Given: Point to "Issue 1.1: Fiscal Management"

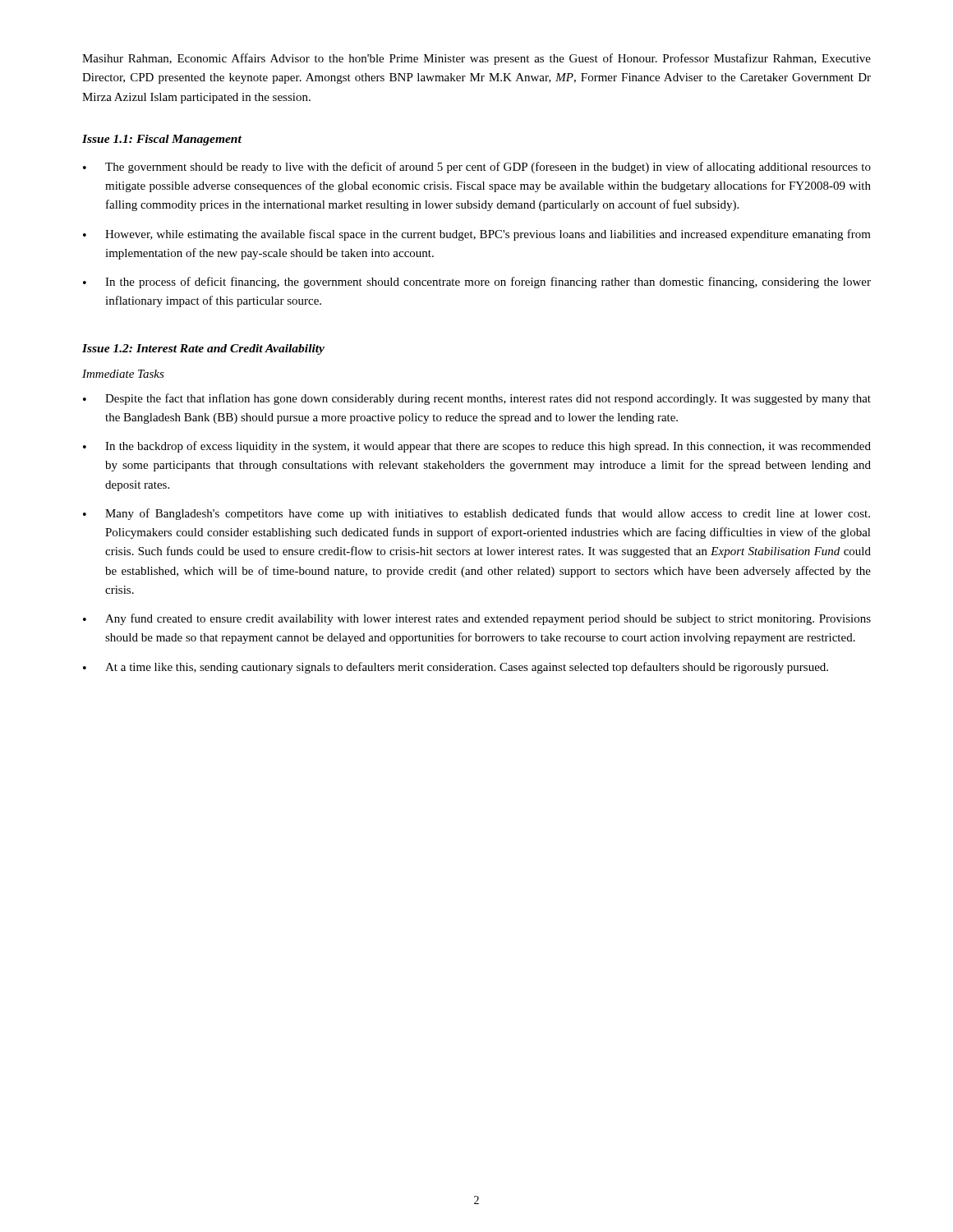Looking at the screenshot, I should tap(162, 138).
